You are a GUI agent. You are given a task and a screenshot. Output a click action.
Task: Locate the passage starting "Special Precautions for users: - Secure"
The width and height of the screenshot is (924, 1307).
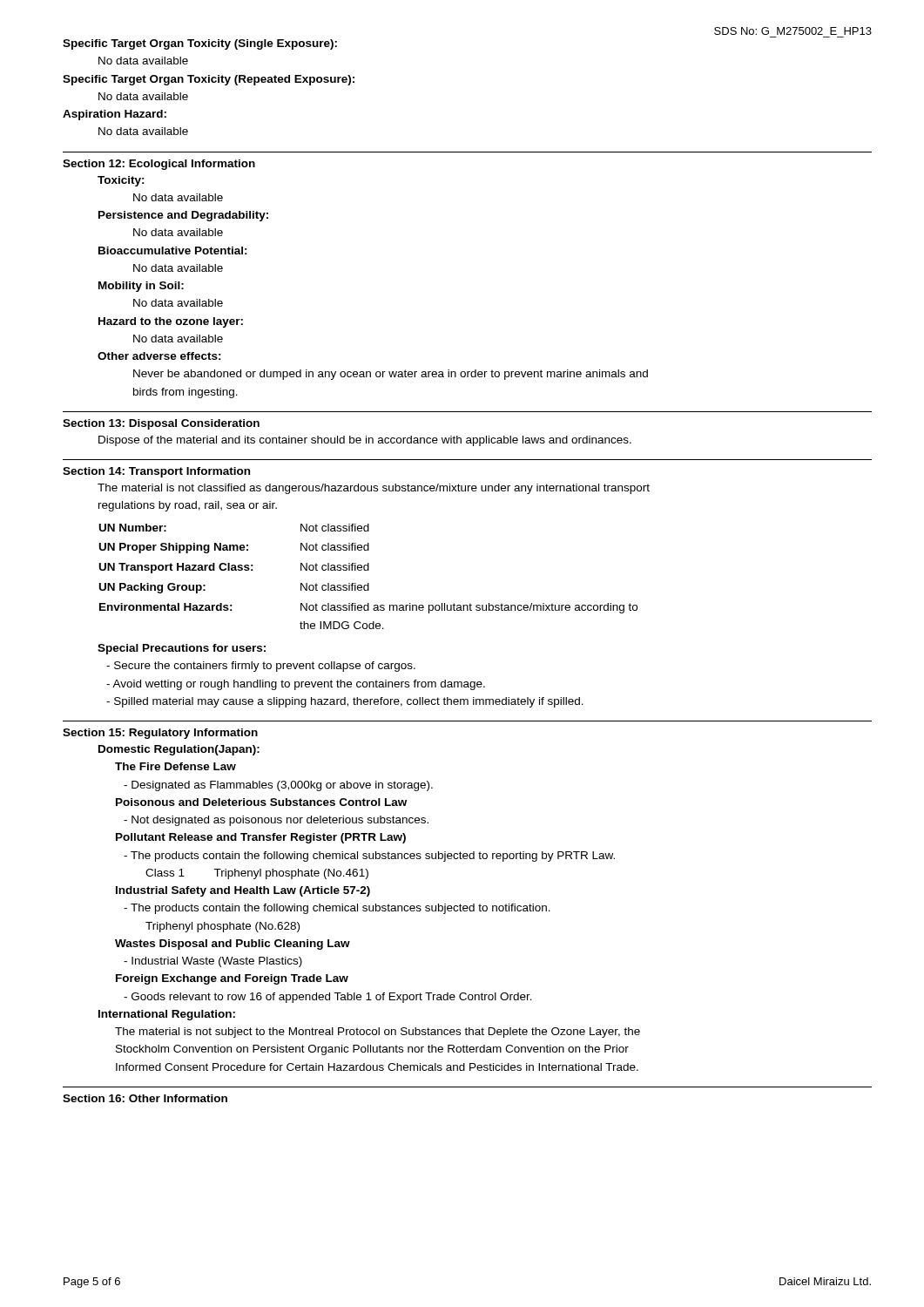click(485, 675)
